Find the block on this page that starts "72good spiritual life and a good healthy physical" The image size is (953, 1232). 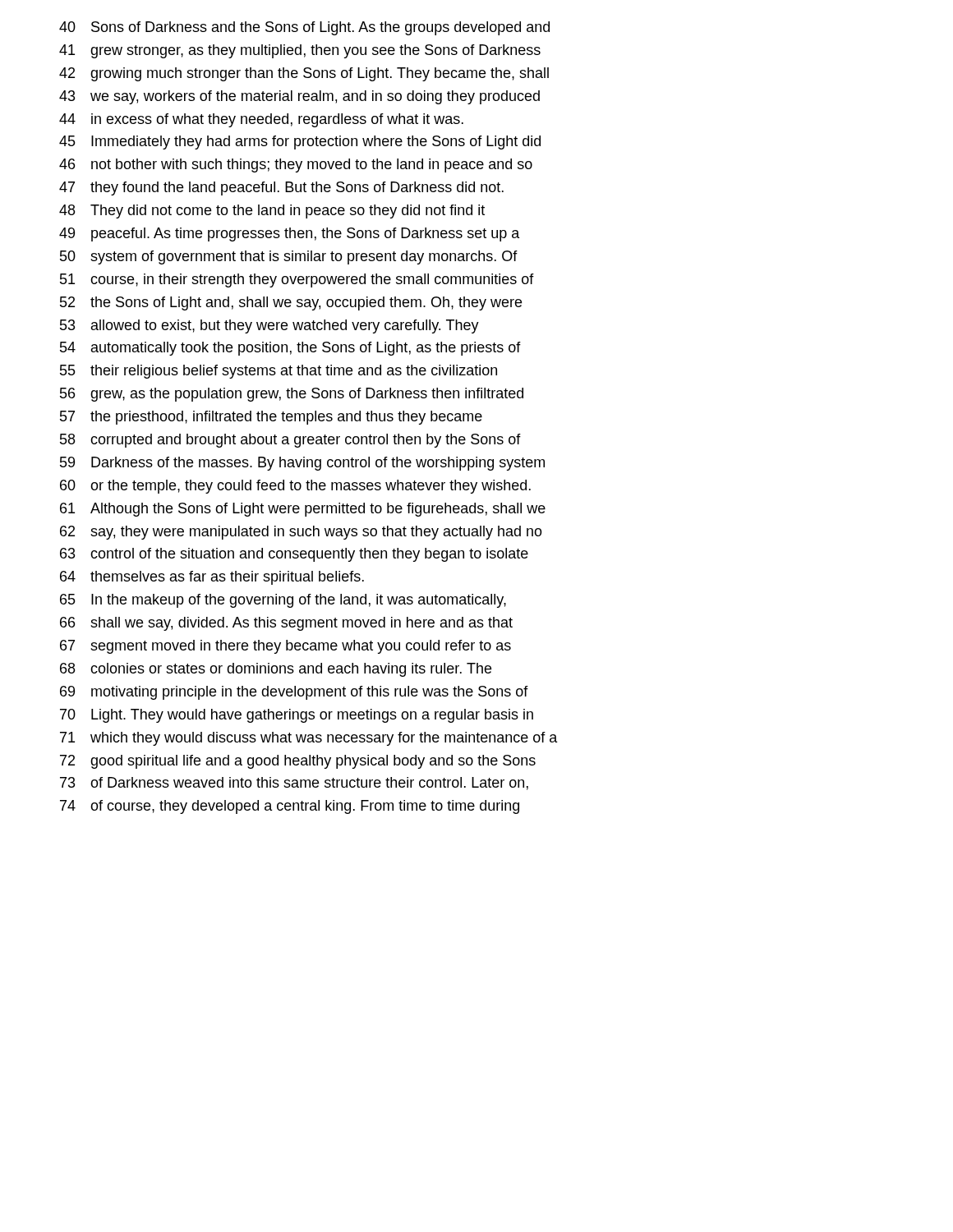(284, 761)
